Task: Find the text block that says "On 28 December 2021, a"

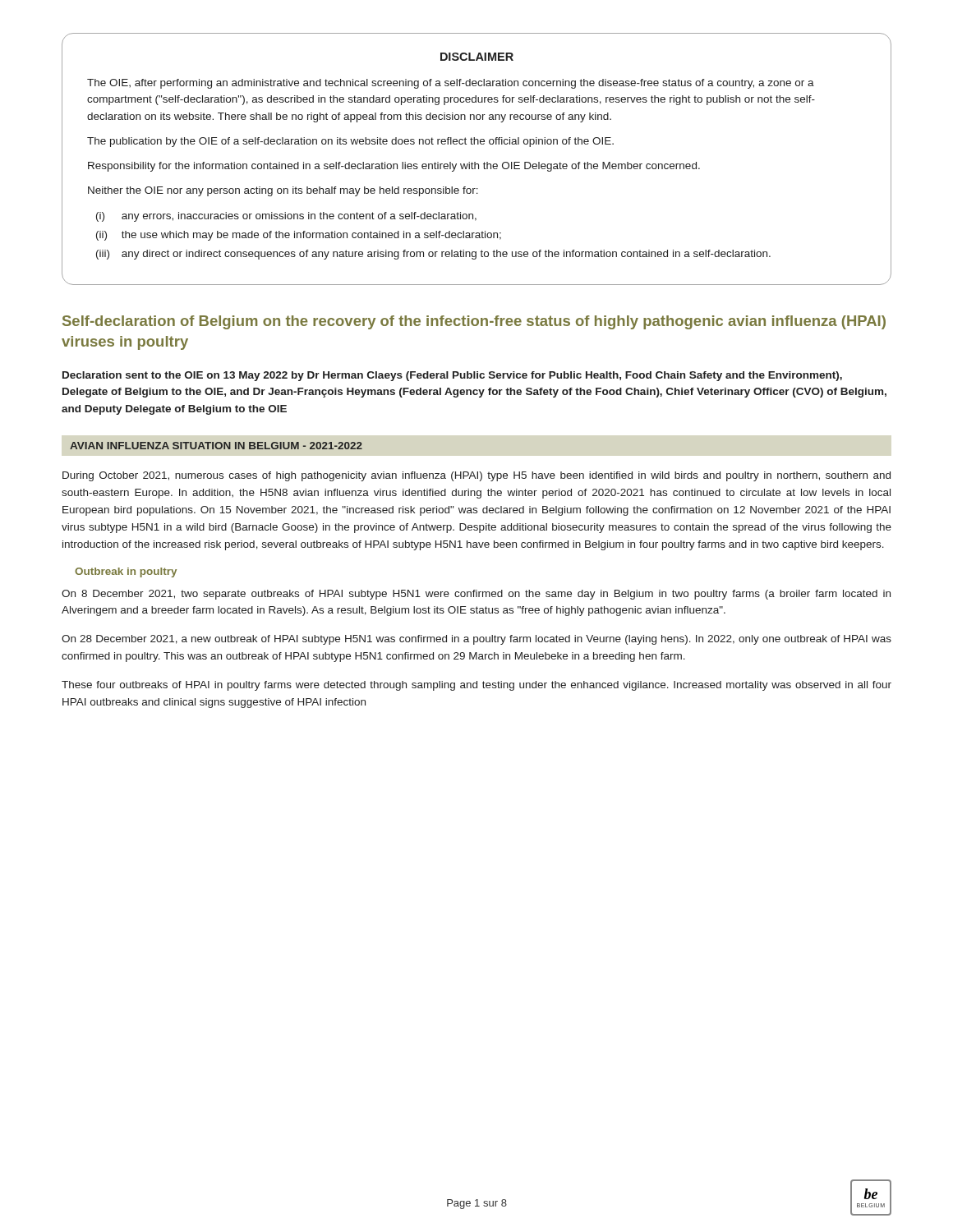Action: [x=476, y=647]
